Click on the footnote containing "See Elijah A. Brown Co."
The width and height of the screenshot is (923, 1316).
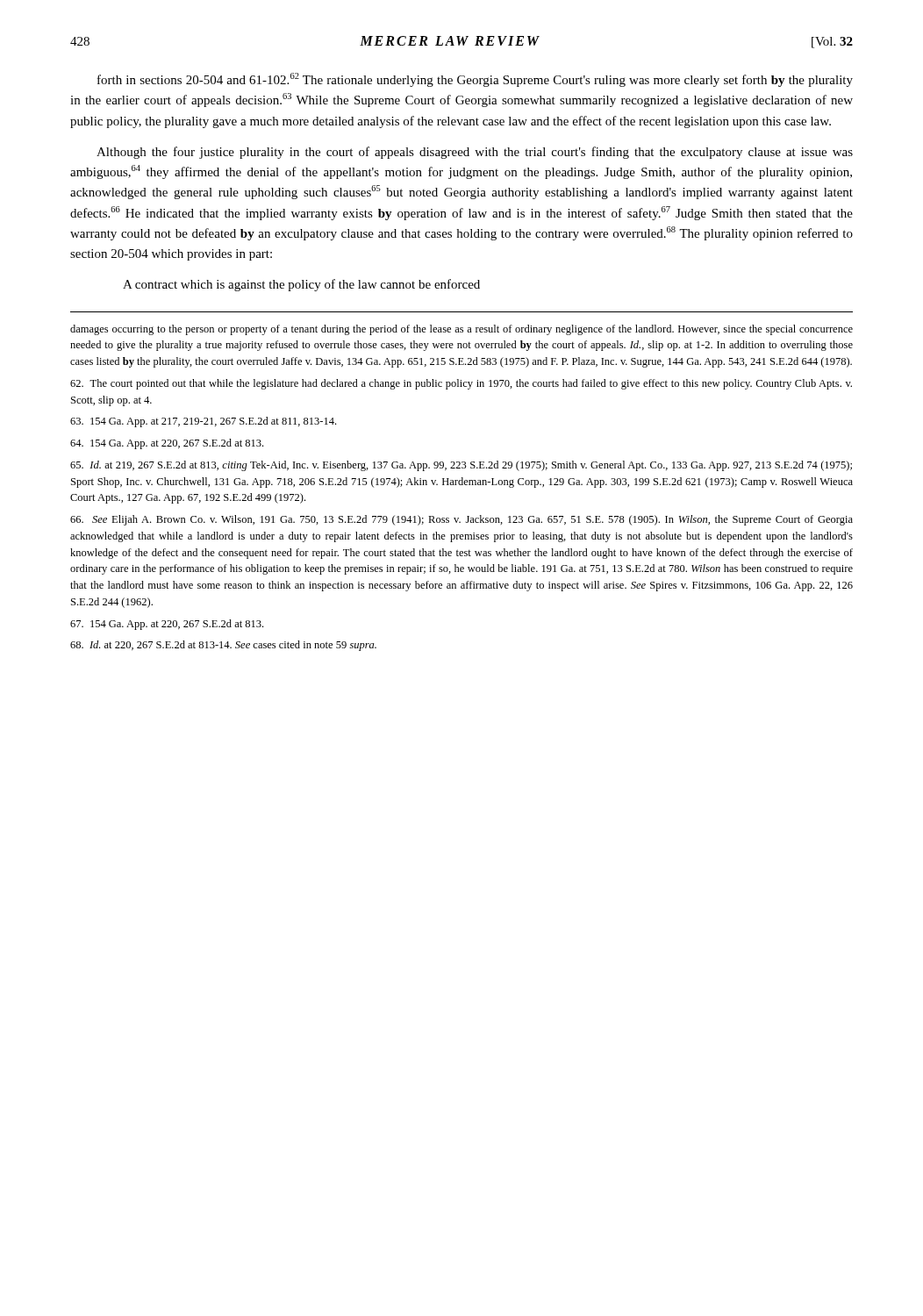click(x=462, y=561)
